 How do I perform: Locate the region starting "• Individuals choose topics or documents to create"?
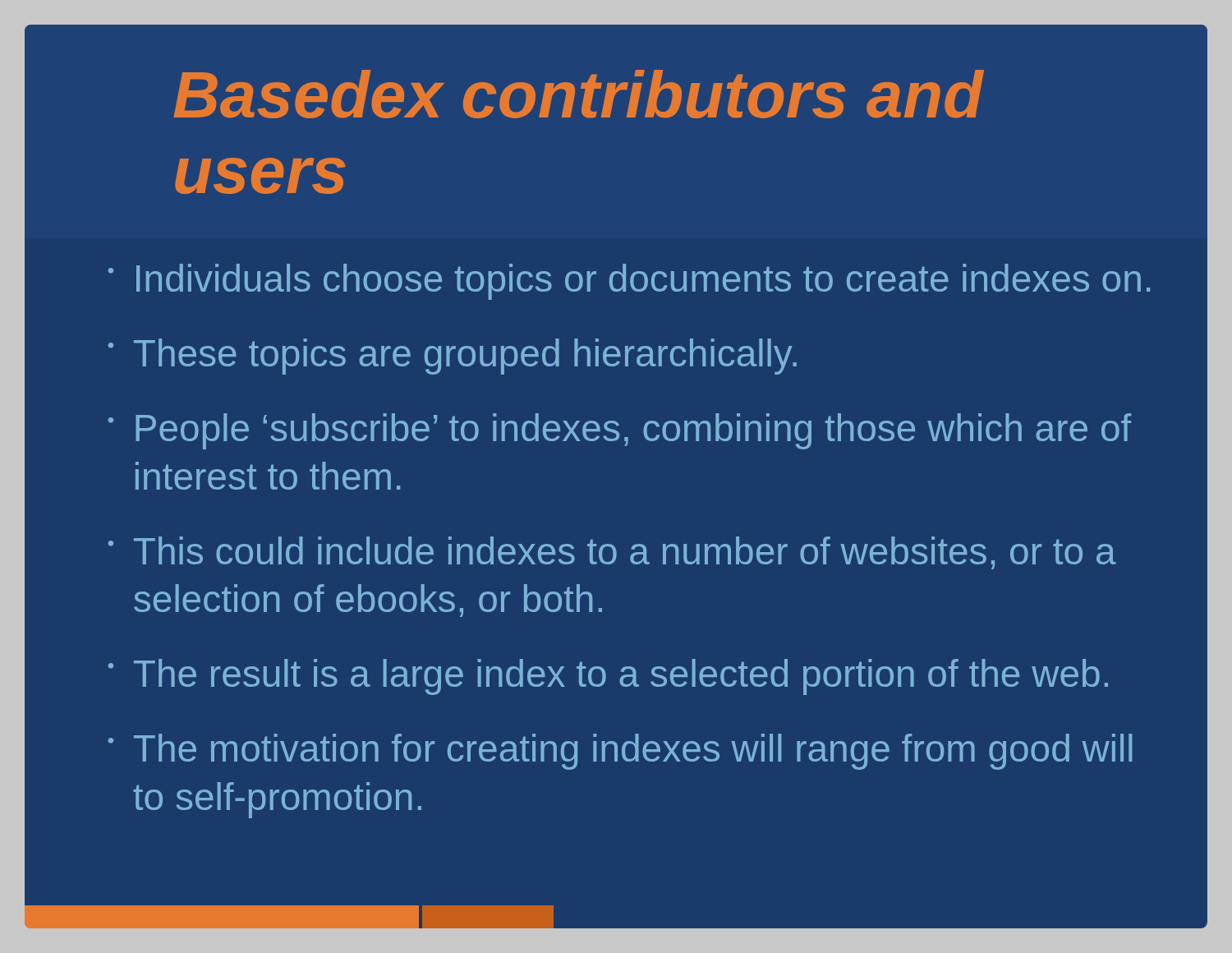coord(630,279)
